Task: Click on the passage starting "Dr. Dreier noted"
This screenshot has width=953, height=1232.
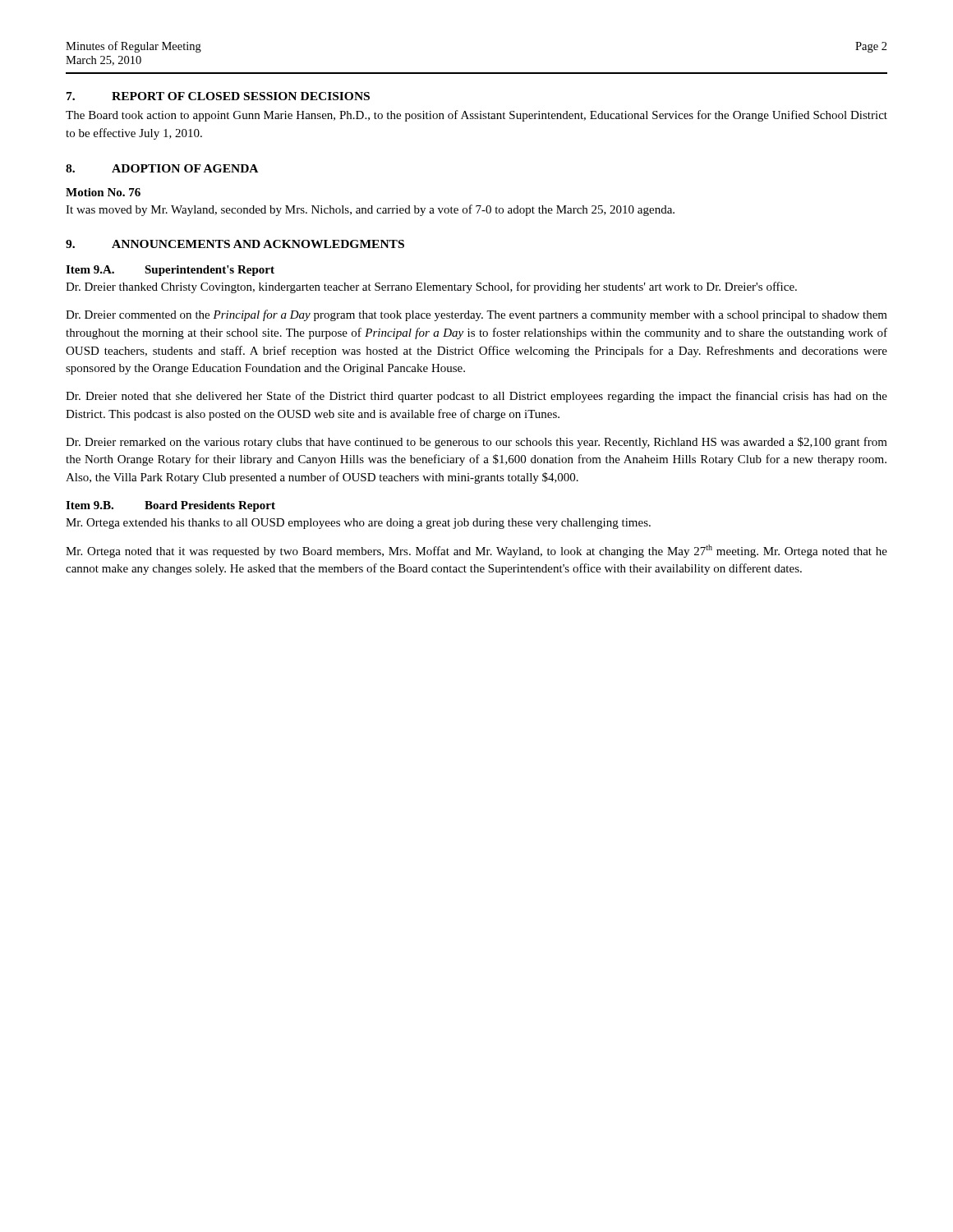Action: coord(476,405)
